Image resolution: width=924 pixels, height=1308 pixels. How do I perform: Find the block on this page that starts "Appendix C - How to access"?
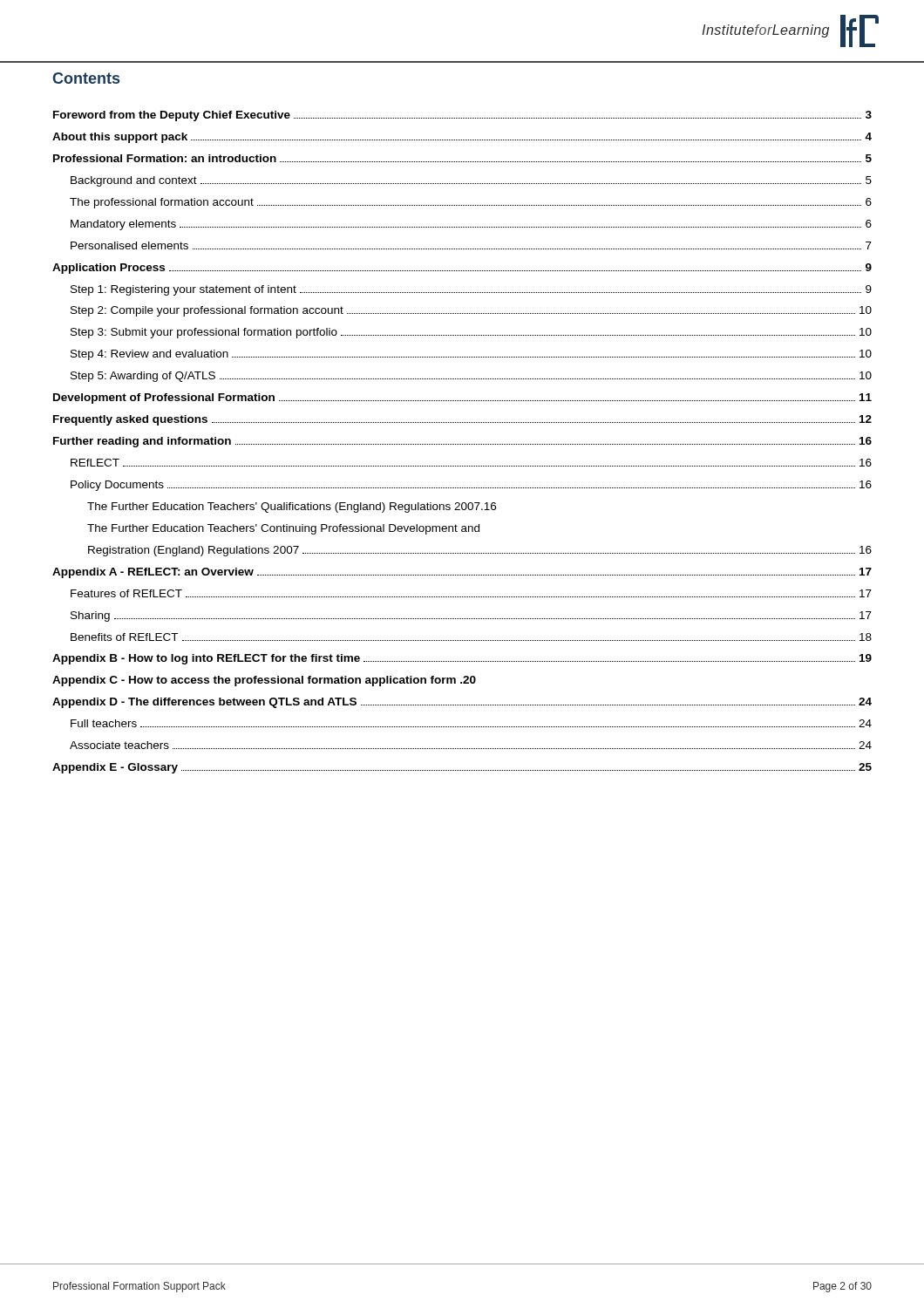click(x=264, y=681)
